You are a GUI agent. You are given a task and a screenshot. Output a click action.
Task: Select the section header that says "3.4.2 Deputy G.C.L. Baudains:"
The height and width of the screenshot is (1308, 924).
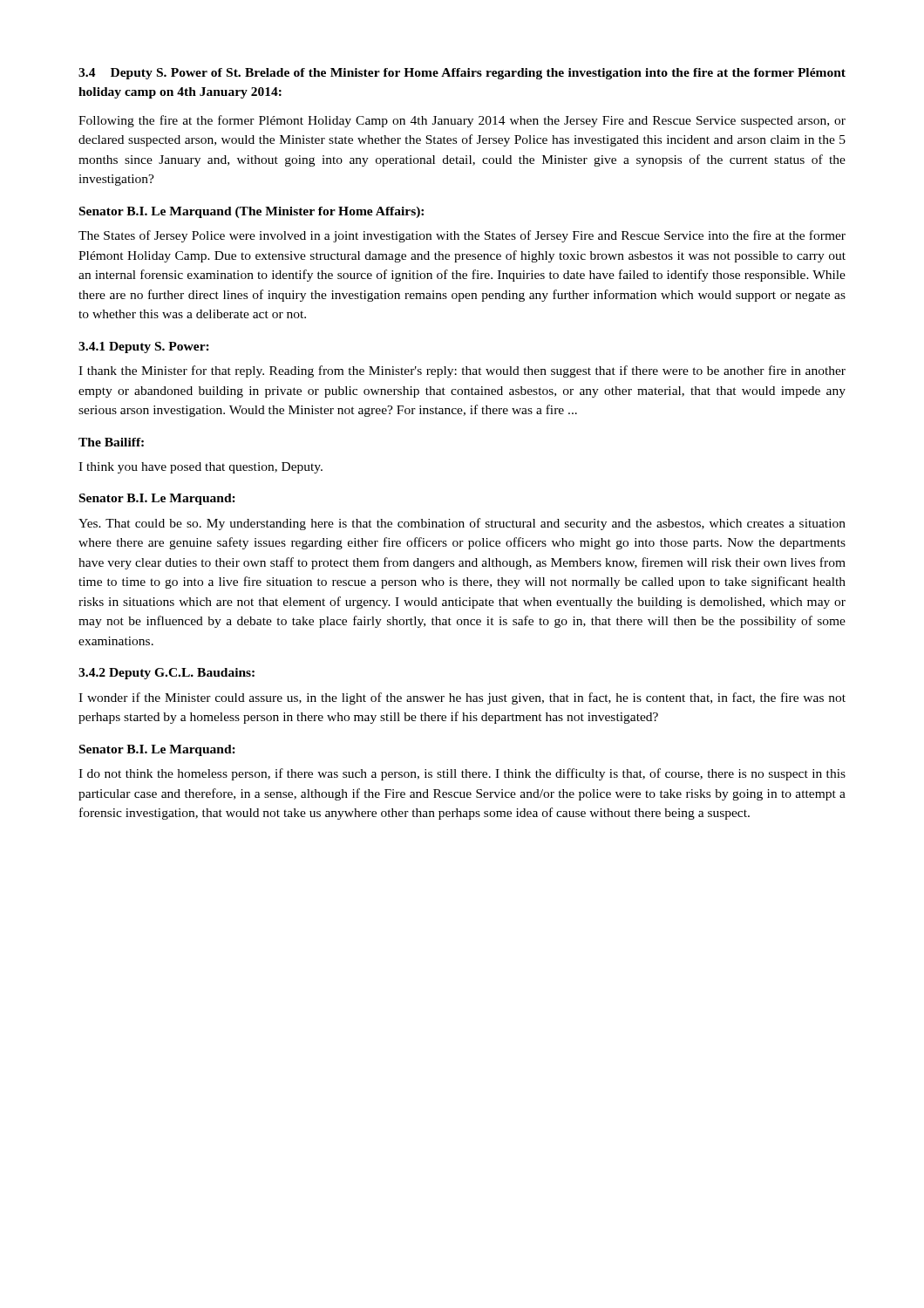[167, 672]
